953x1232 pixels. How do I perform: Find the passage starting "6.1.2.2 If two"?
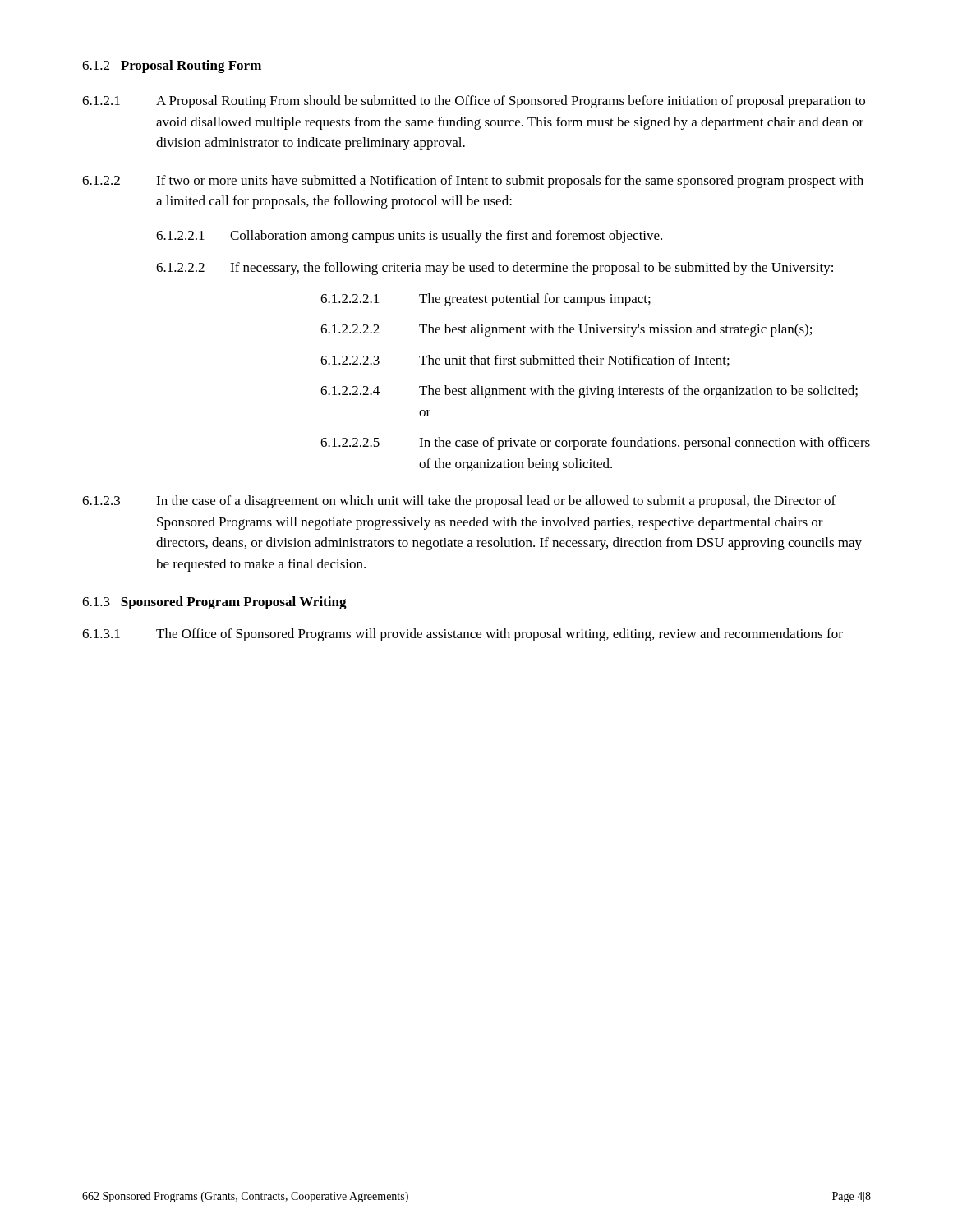pos(476,191)
